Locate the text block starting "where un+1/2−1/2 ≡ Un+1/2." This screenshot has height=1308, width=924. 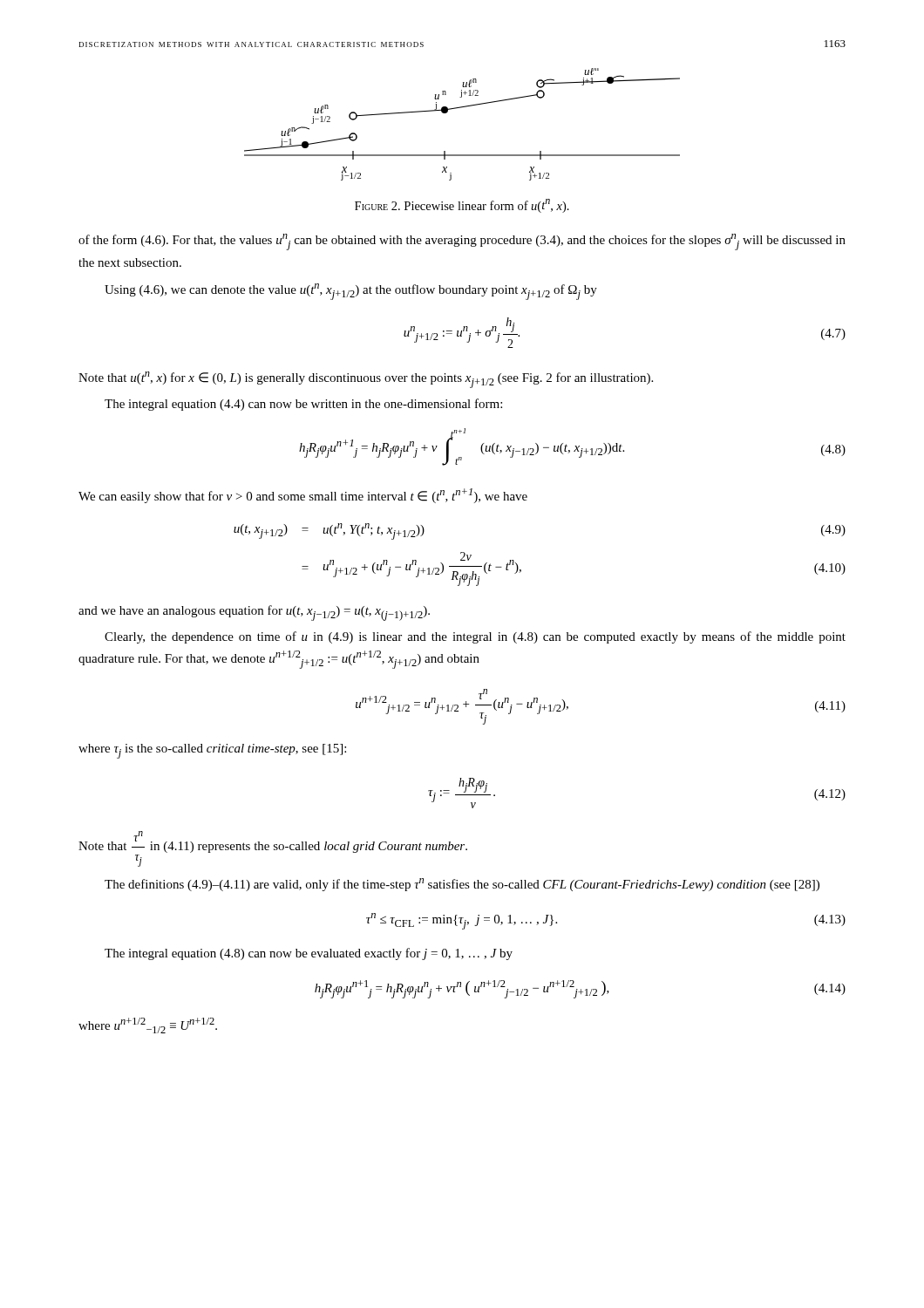pyautogui.click(x=148, y=1025)
